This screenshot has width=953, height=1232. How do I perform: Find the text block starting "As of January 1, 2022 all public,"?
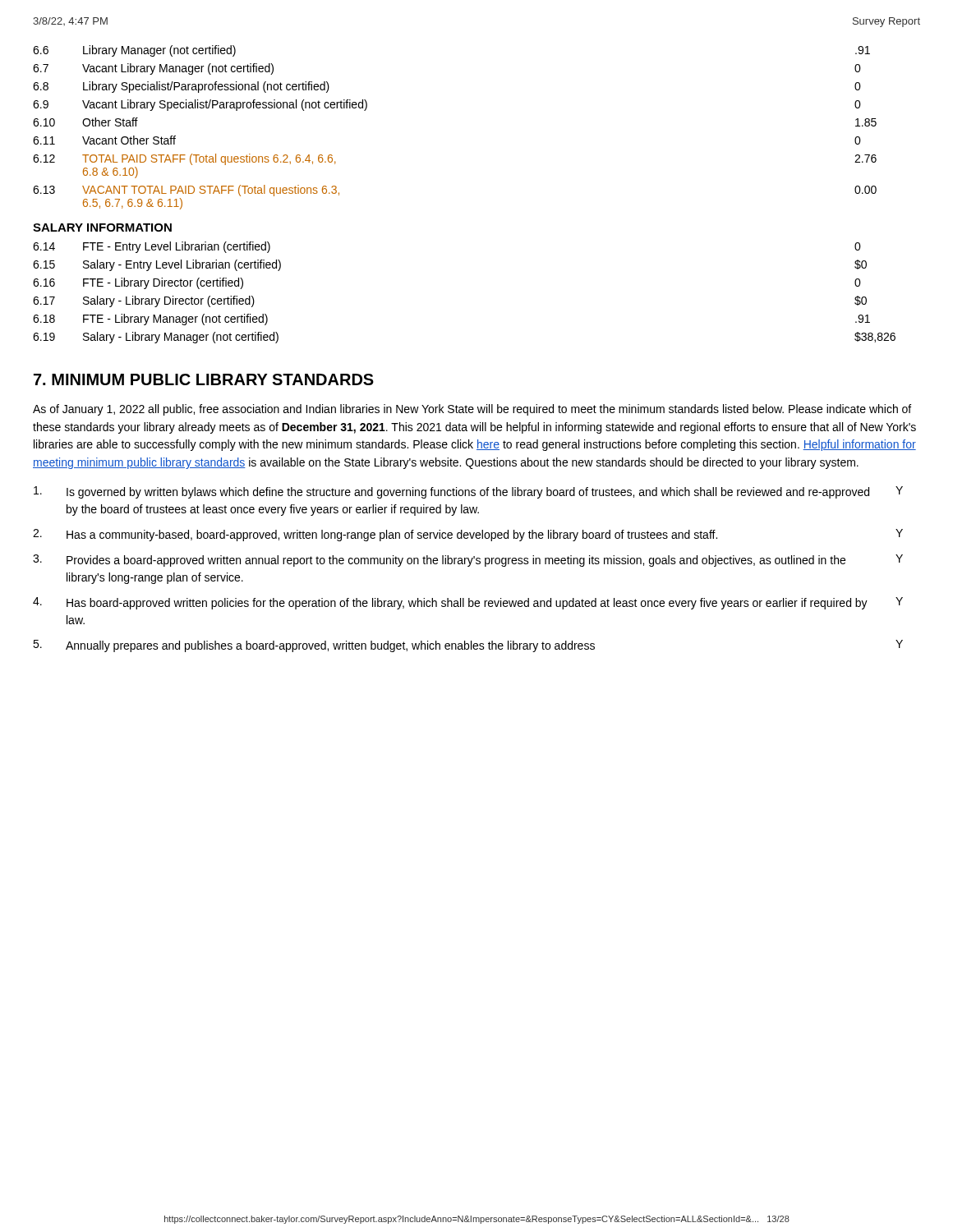click(475, 436)
